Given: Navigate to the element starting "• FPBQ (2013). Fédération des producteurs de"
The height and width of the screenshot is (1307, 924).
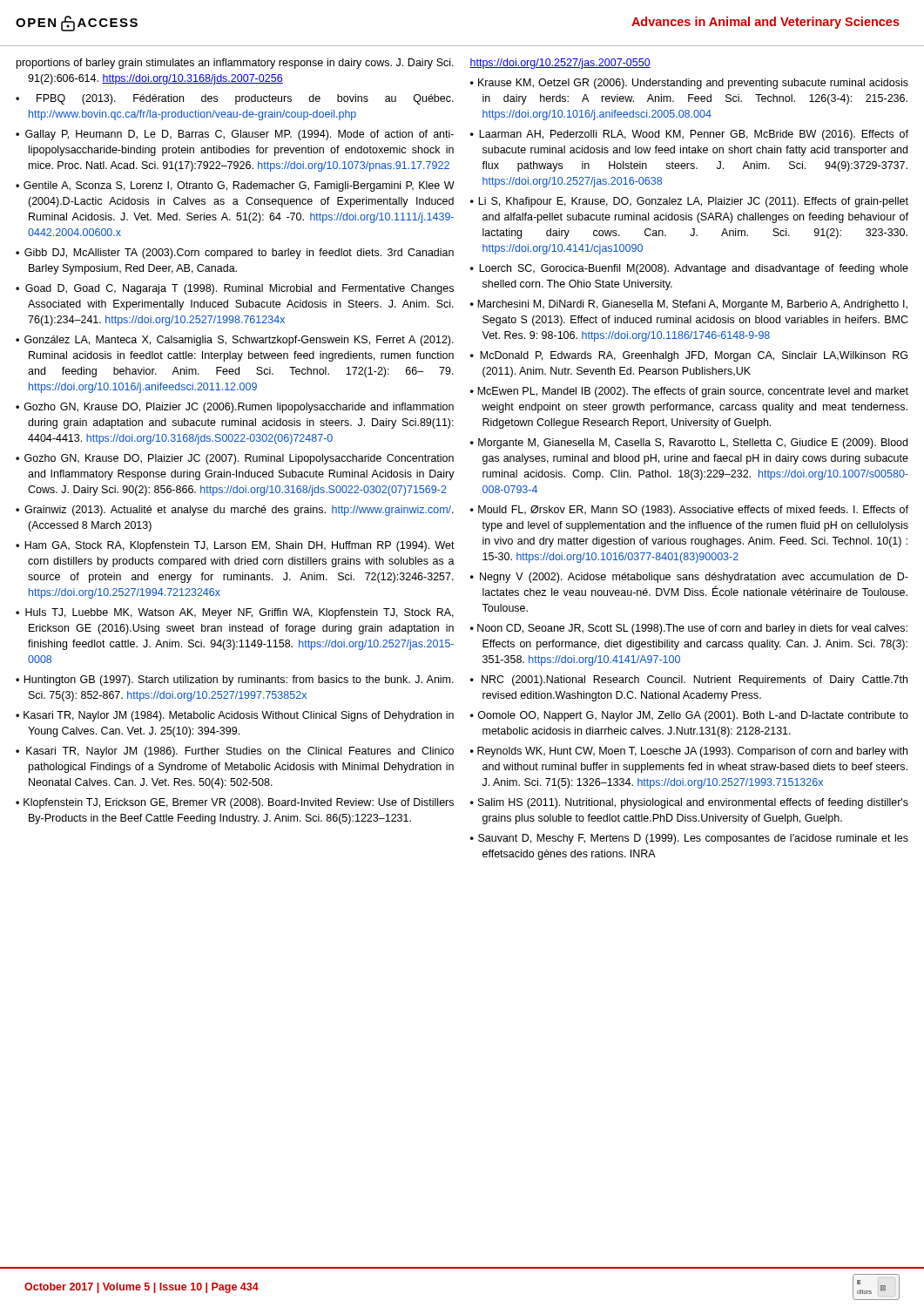Looking at the screenshot, I should tap(235, 106).
